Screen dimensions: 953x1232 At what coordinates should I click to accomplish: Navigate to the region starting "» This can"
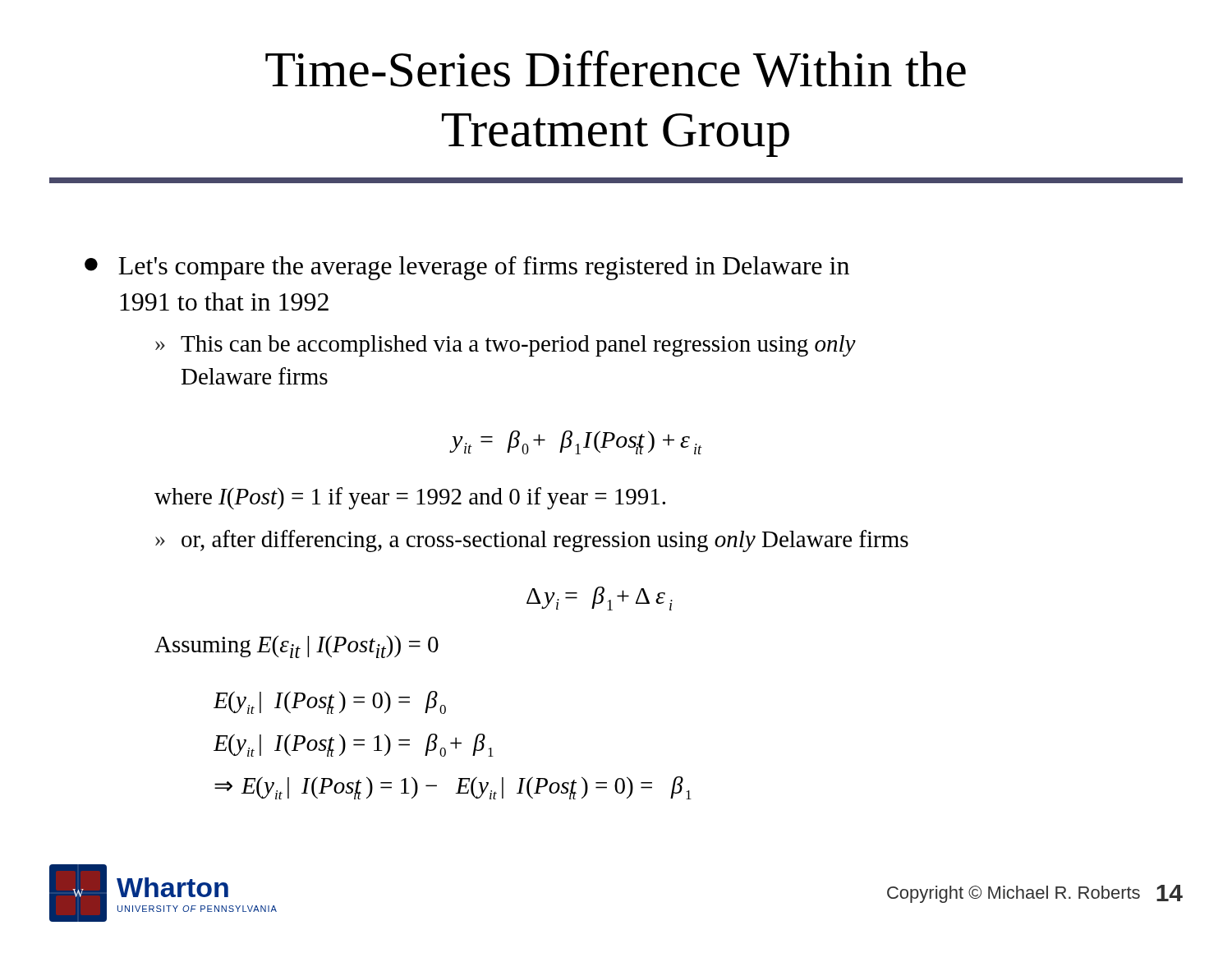[x=505, y=360]
